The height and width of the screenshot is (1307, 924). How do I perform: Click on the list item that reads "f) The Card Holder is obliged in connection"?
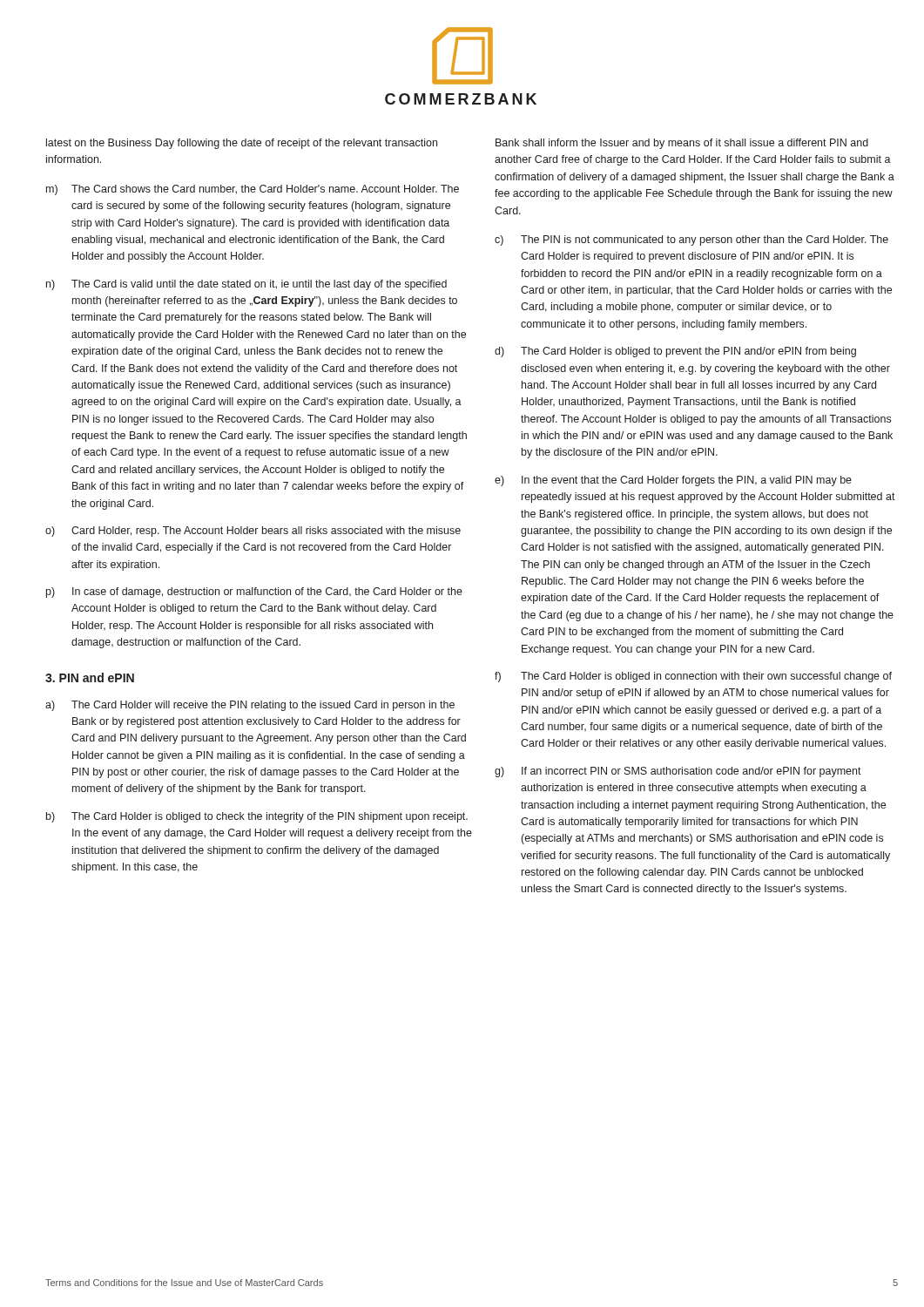tap(695, 710)
